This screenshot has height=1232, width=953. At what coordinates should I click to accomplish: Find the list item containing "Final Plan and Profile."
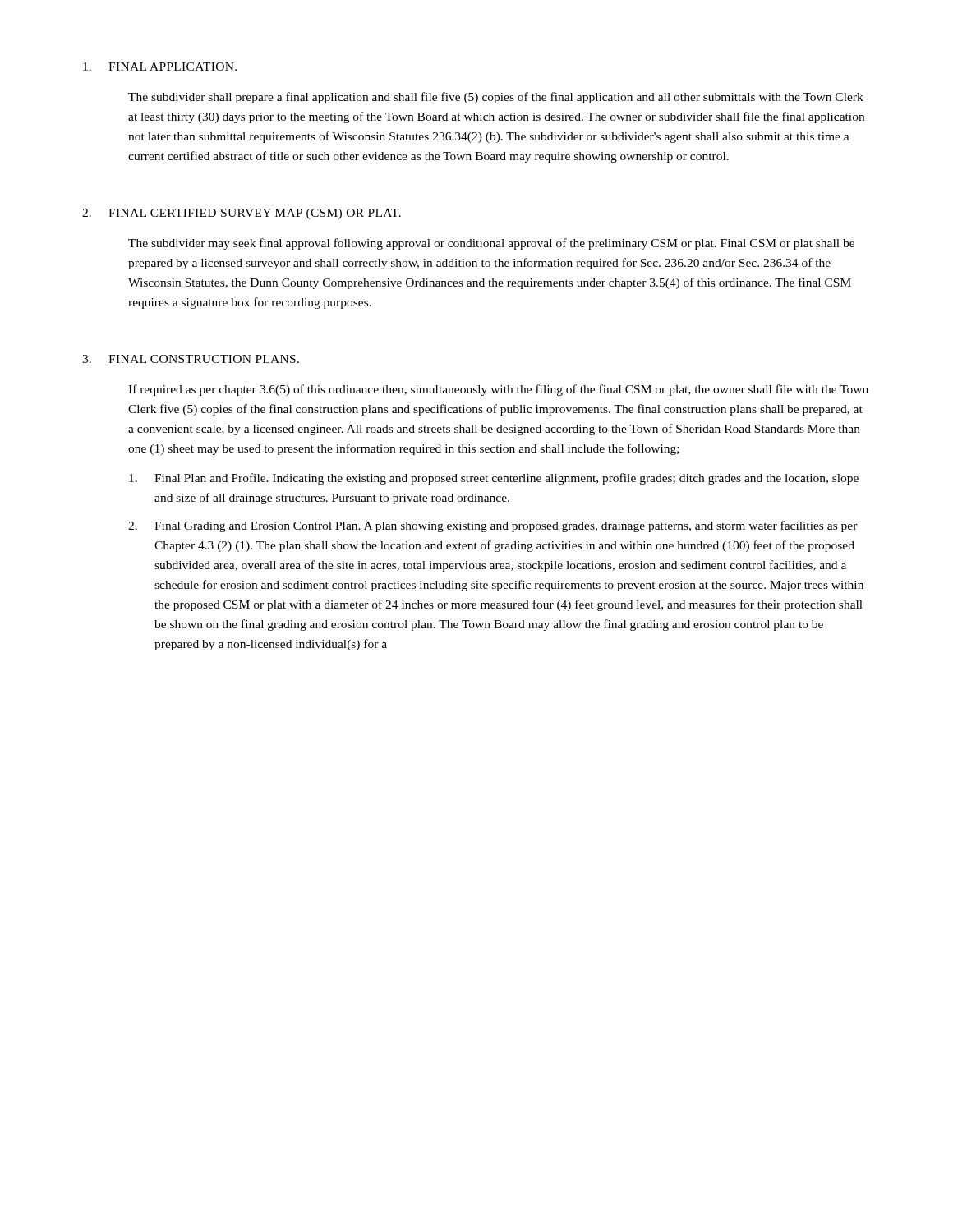pos(500,488)
